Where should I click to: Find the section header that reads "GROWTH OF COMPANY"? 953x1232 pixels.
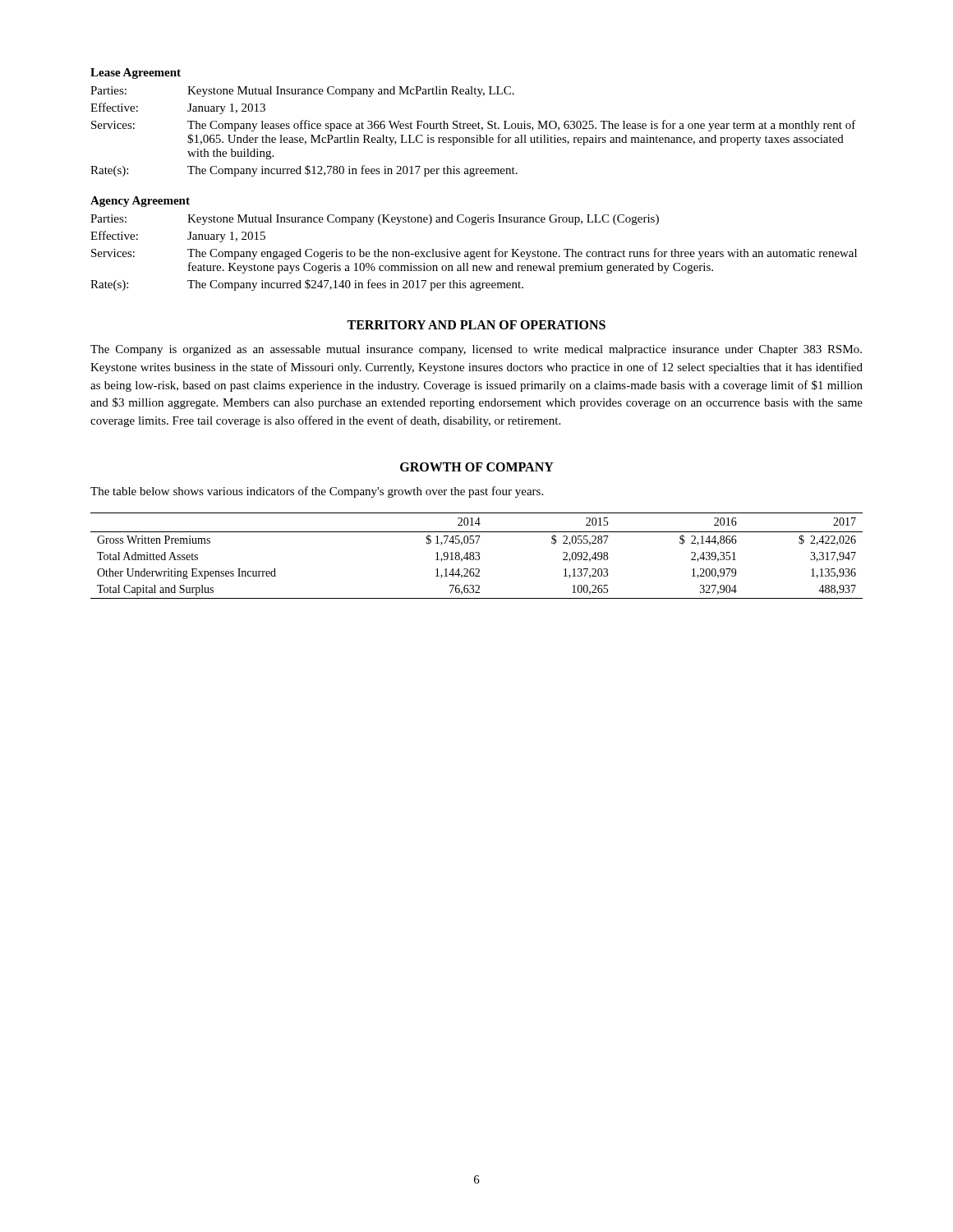tap(476, 467)
